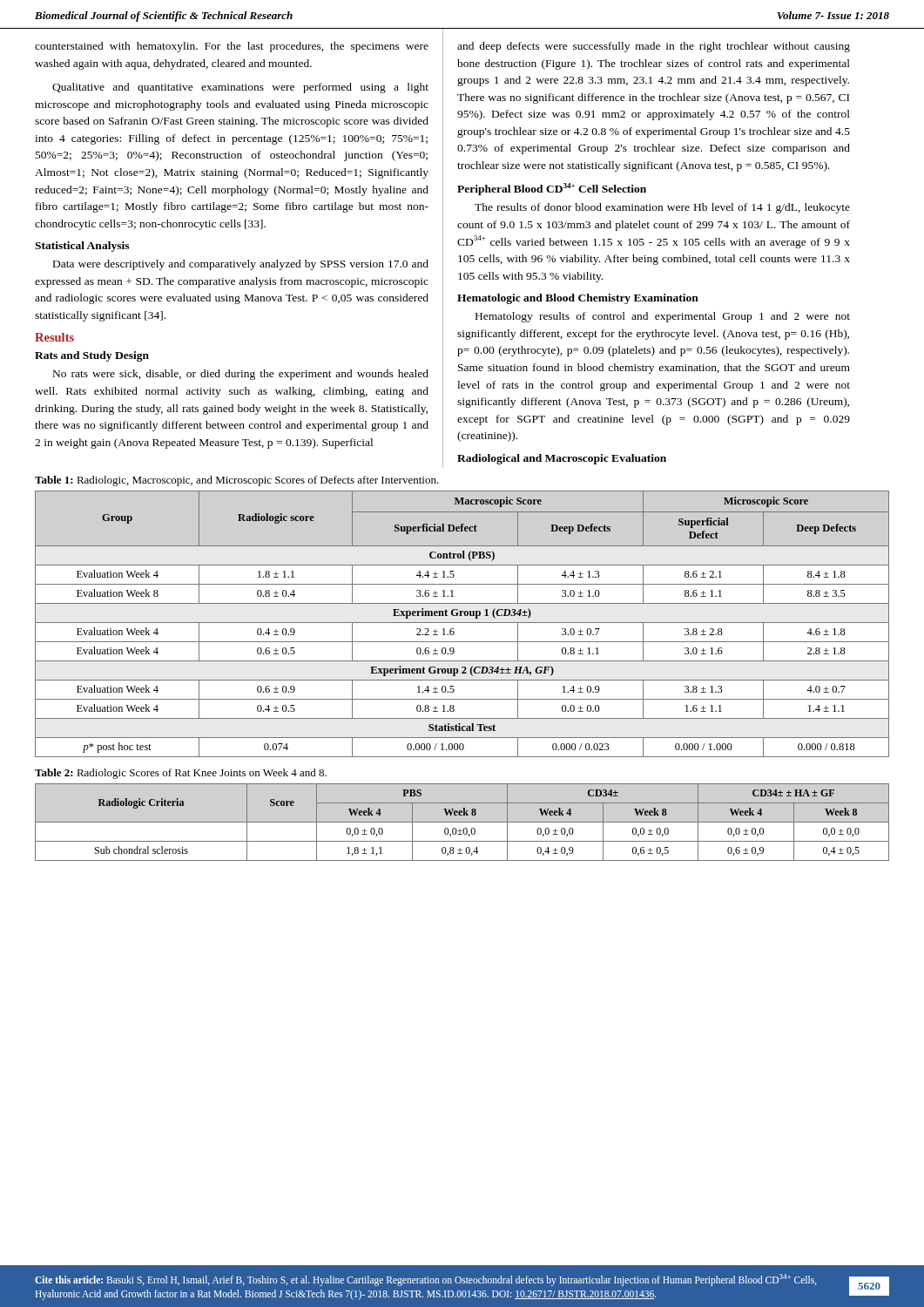Point to the block starting "The results of"

pyautogui.click(x=654, y=241)
